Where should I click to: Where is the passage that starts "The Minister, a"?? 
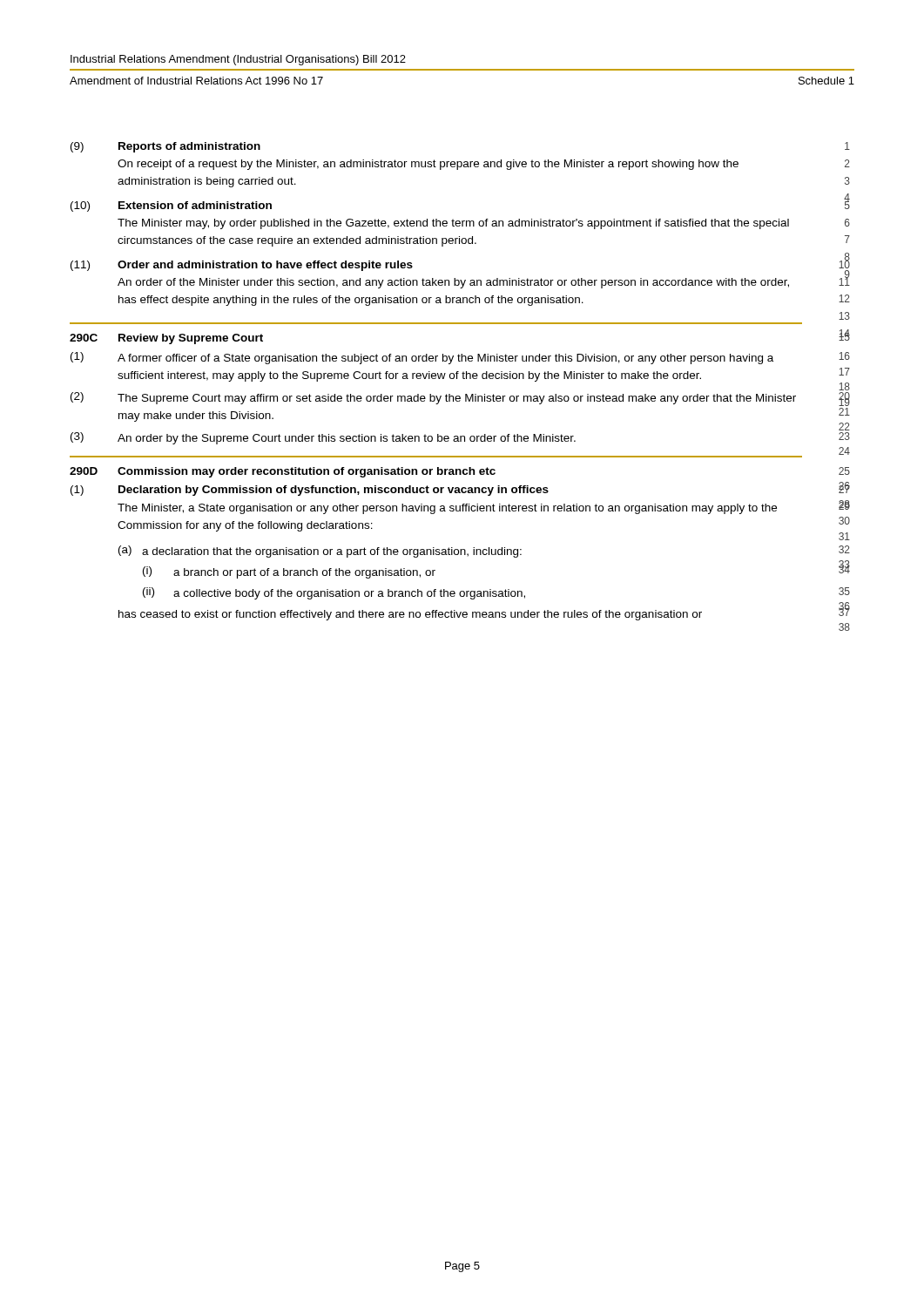point(447,516)
